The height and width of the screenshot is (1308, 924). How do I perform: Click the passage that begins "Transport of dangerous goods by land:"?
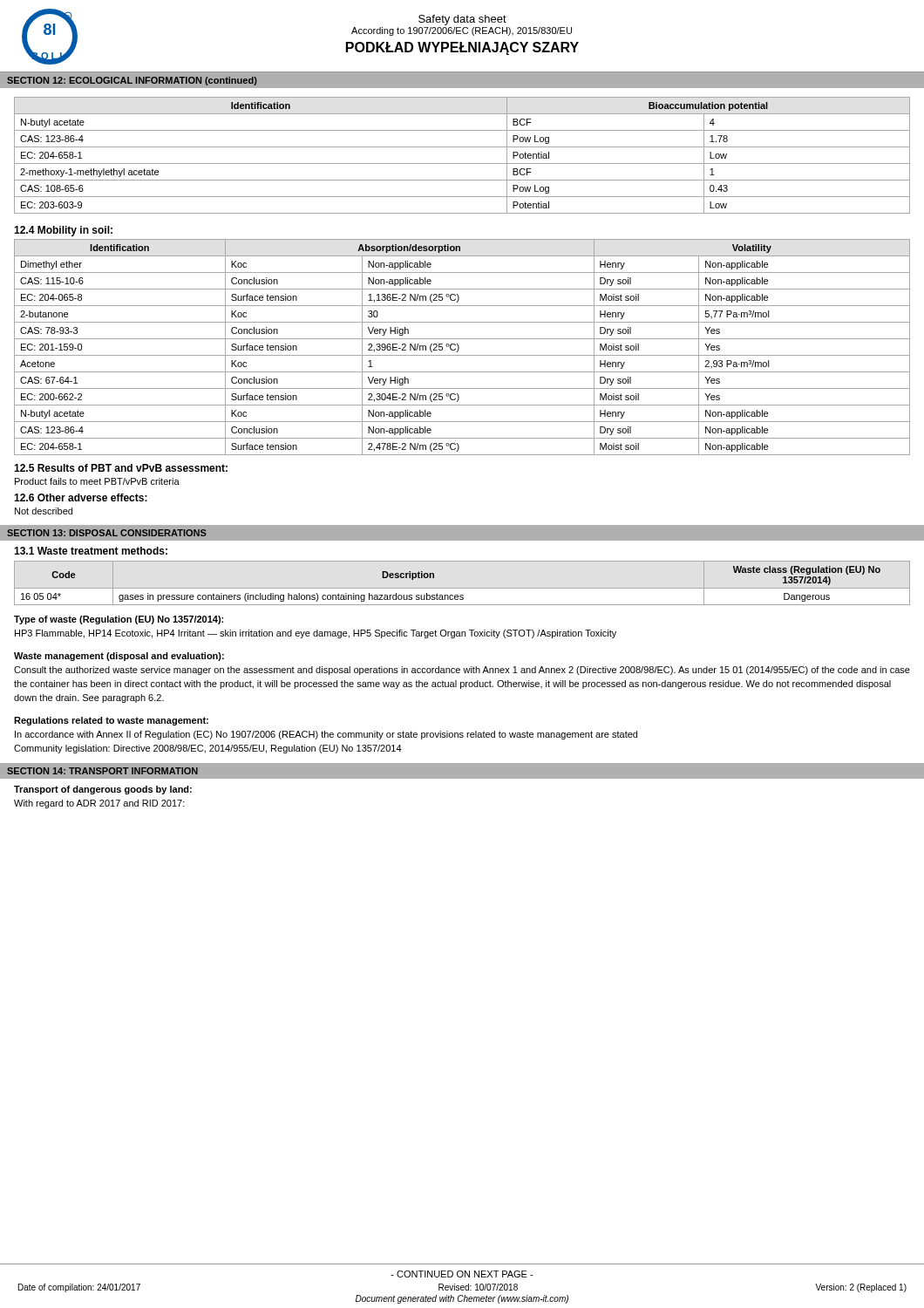point(103,796)
